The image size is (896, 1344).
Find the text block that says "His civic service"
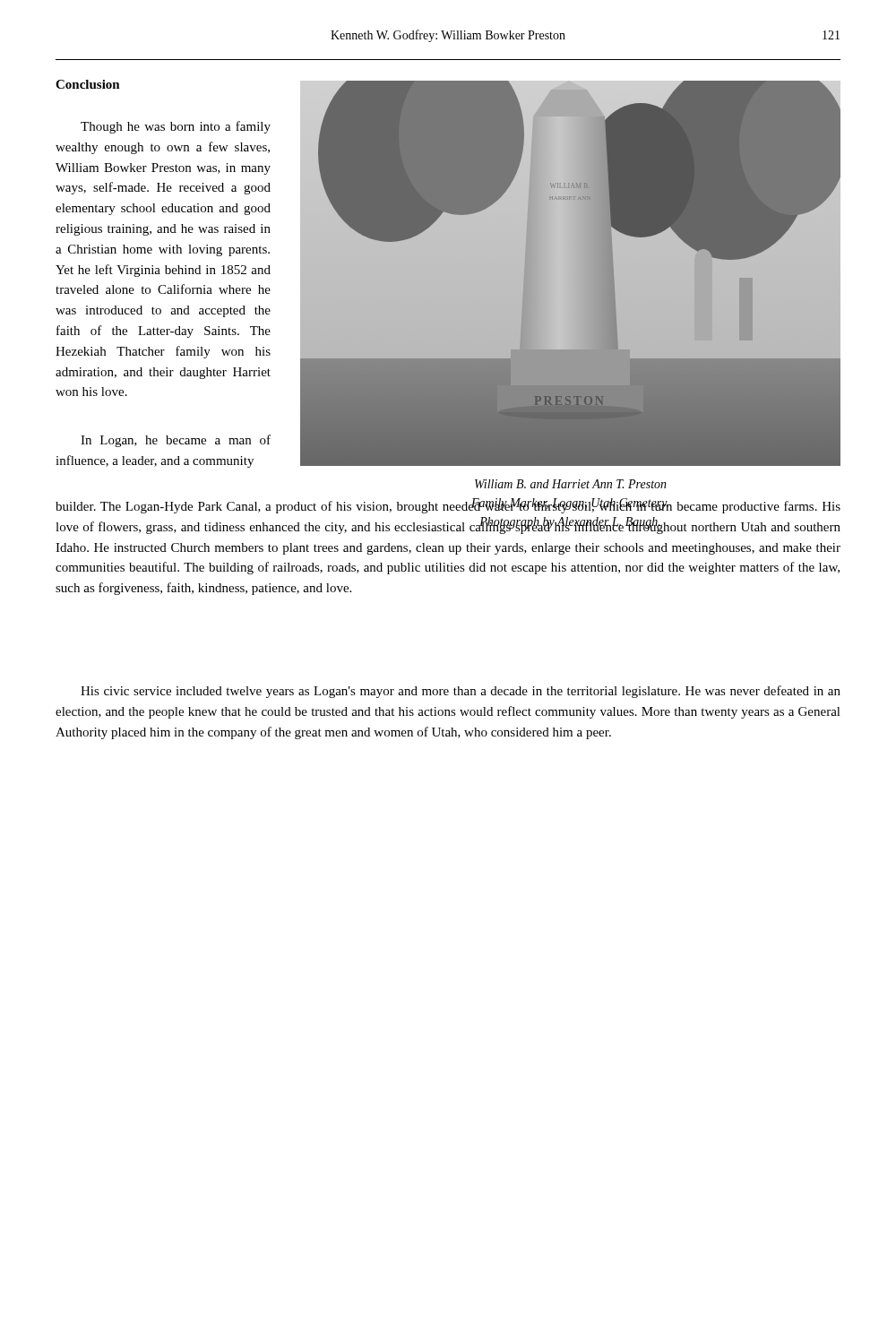pos(448,711)
